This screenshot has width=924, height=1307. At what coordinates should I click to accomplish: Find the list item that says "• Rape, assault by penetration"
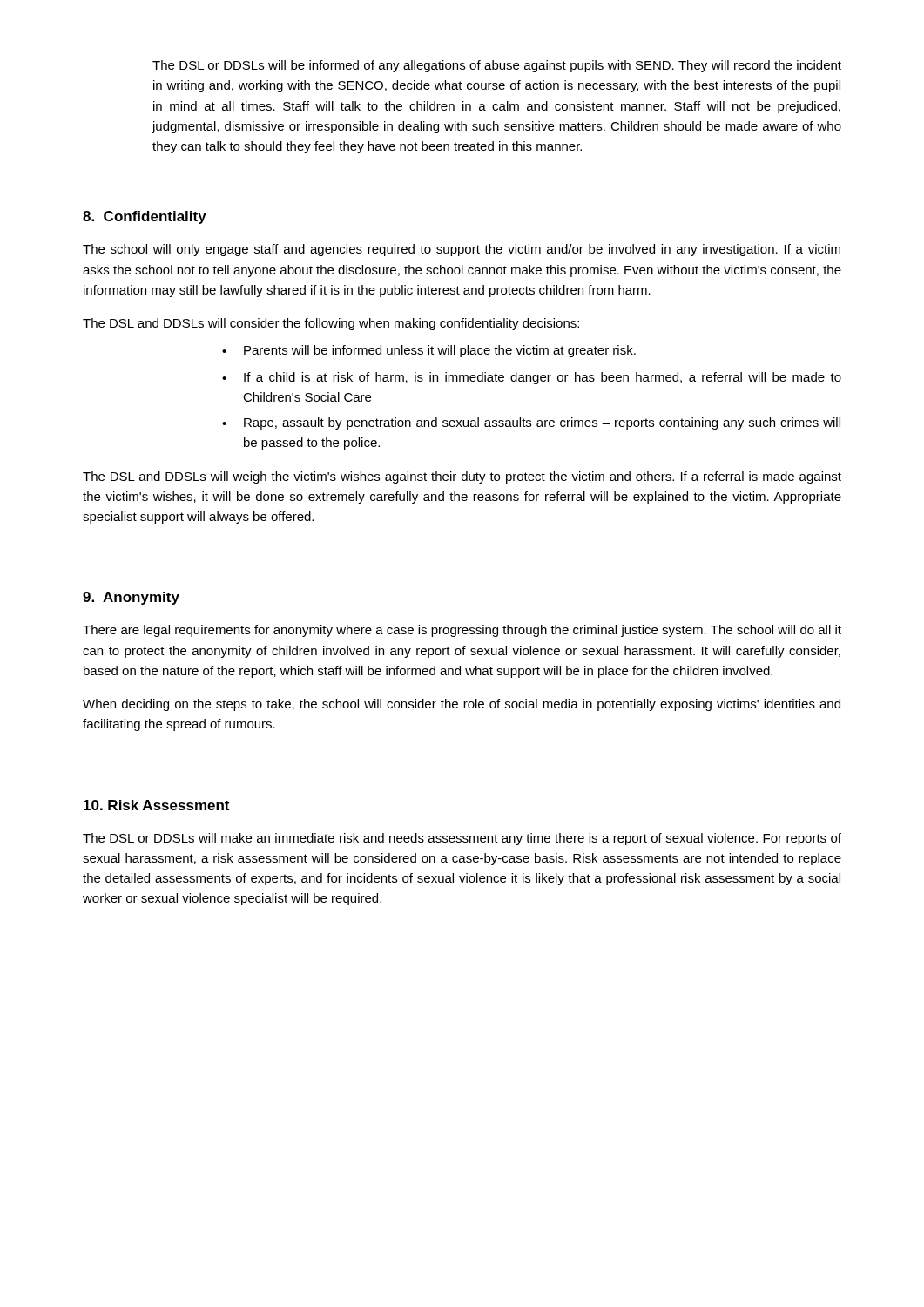(x=532, y=432)
